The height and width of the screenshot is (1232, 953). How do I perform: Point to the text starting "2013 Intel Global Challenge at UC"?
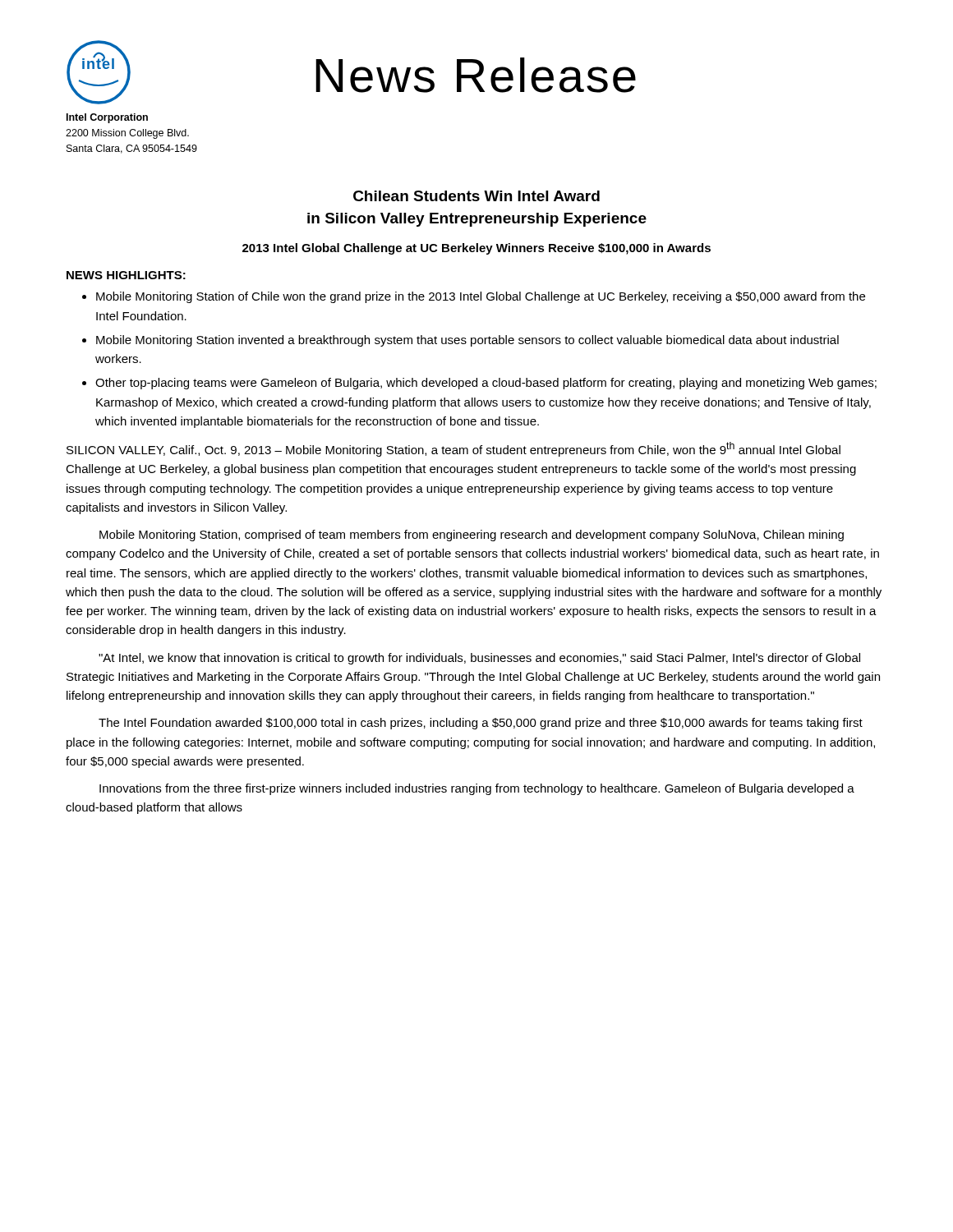click(476, 248)
